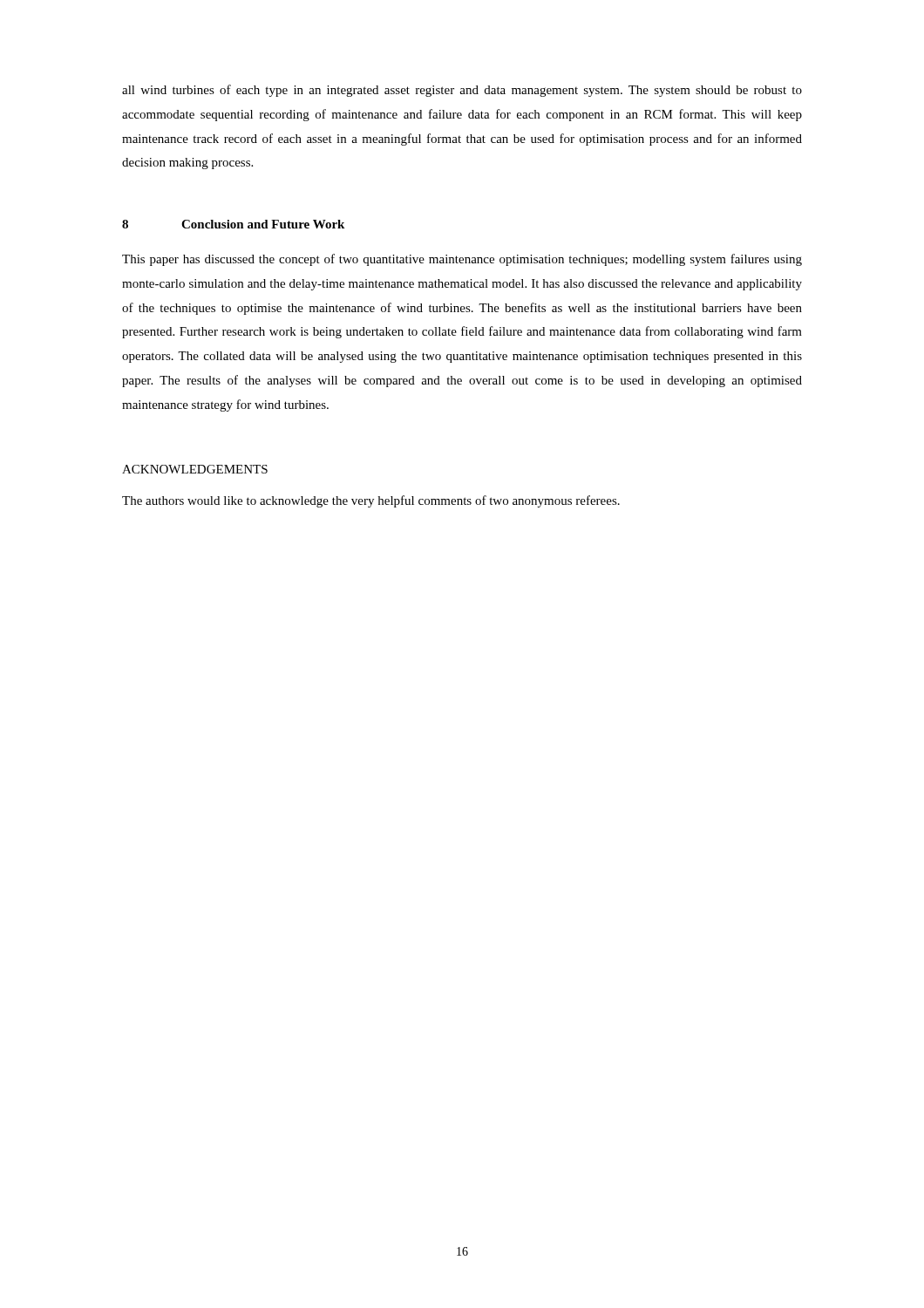This screenshot has width=924, height=1308.
Task: Where does it say "8 Conclusion and Future Work"?
Action: (x=233, y=225)
